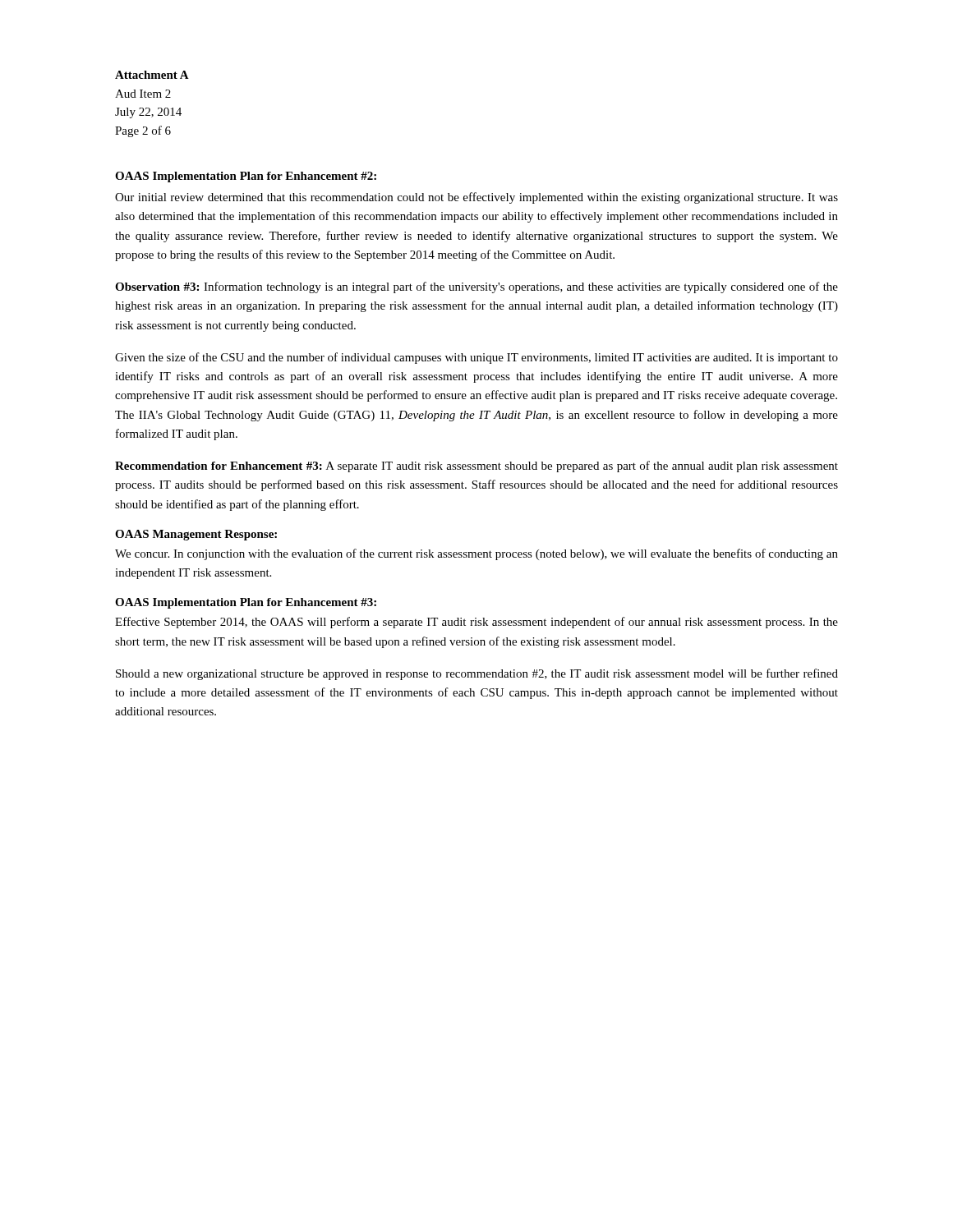Locate the text block with the text "Observation #3: Information technology is an integral"

pyautogui.click(x=476, y=306)
